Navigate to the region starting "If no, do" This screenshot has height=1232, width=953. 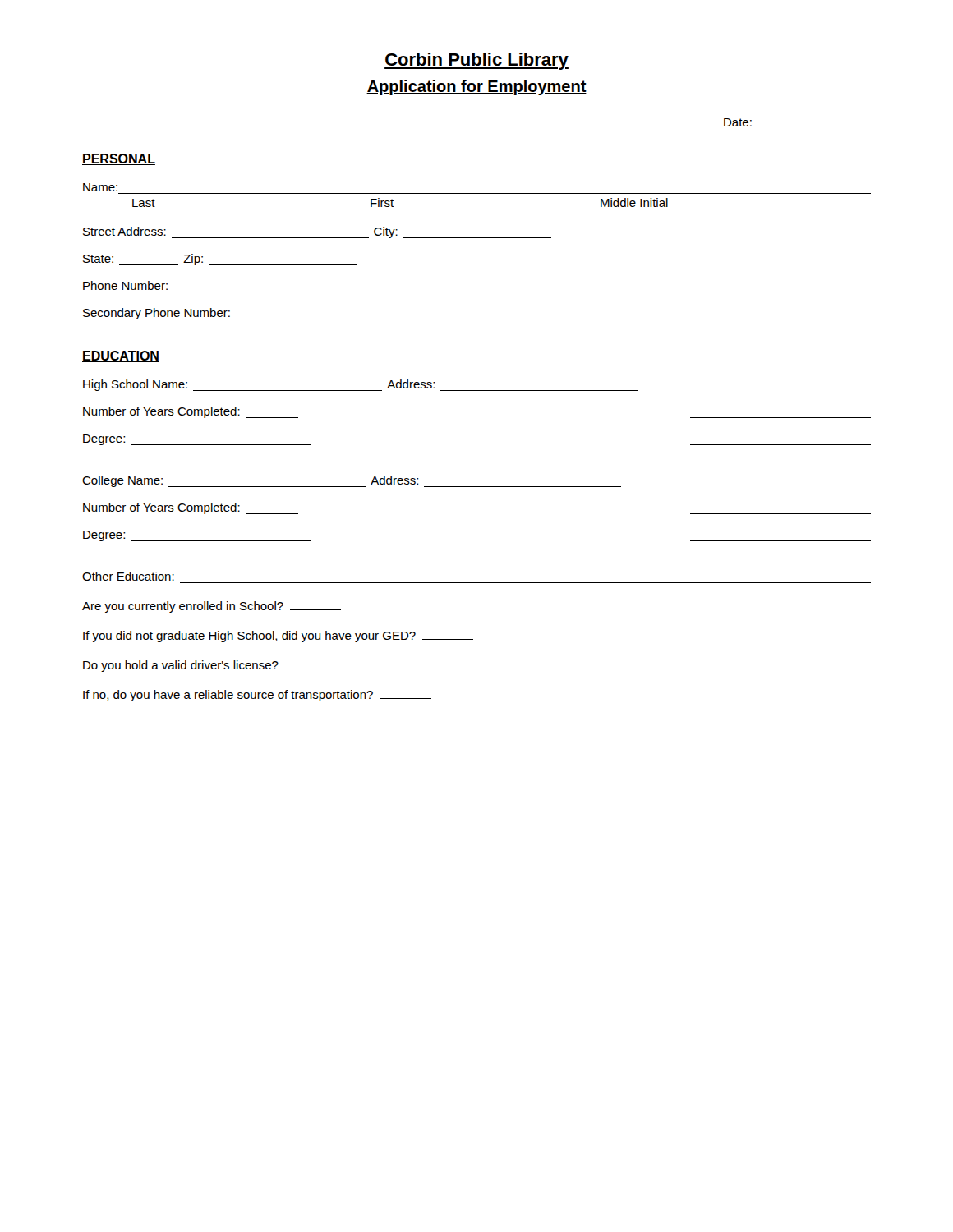click(257, 692)
